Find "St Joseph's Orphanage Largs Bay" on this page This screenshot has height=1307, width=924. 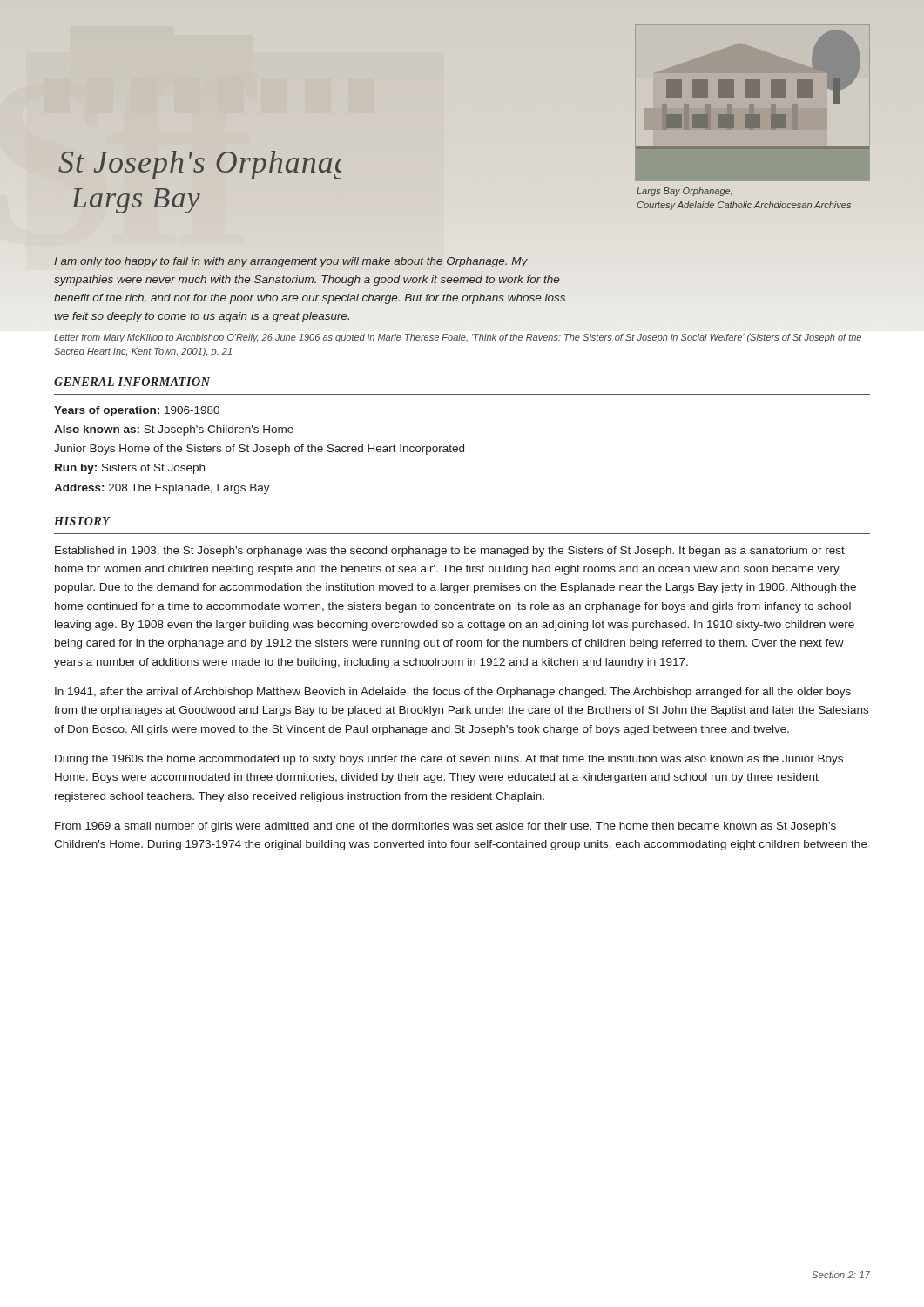pyautogui.click(x=198, y=177)
